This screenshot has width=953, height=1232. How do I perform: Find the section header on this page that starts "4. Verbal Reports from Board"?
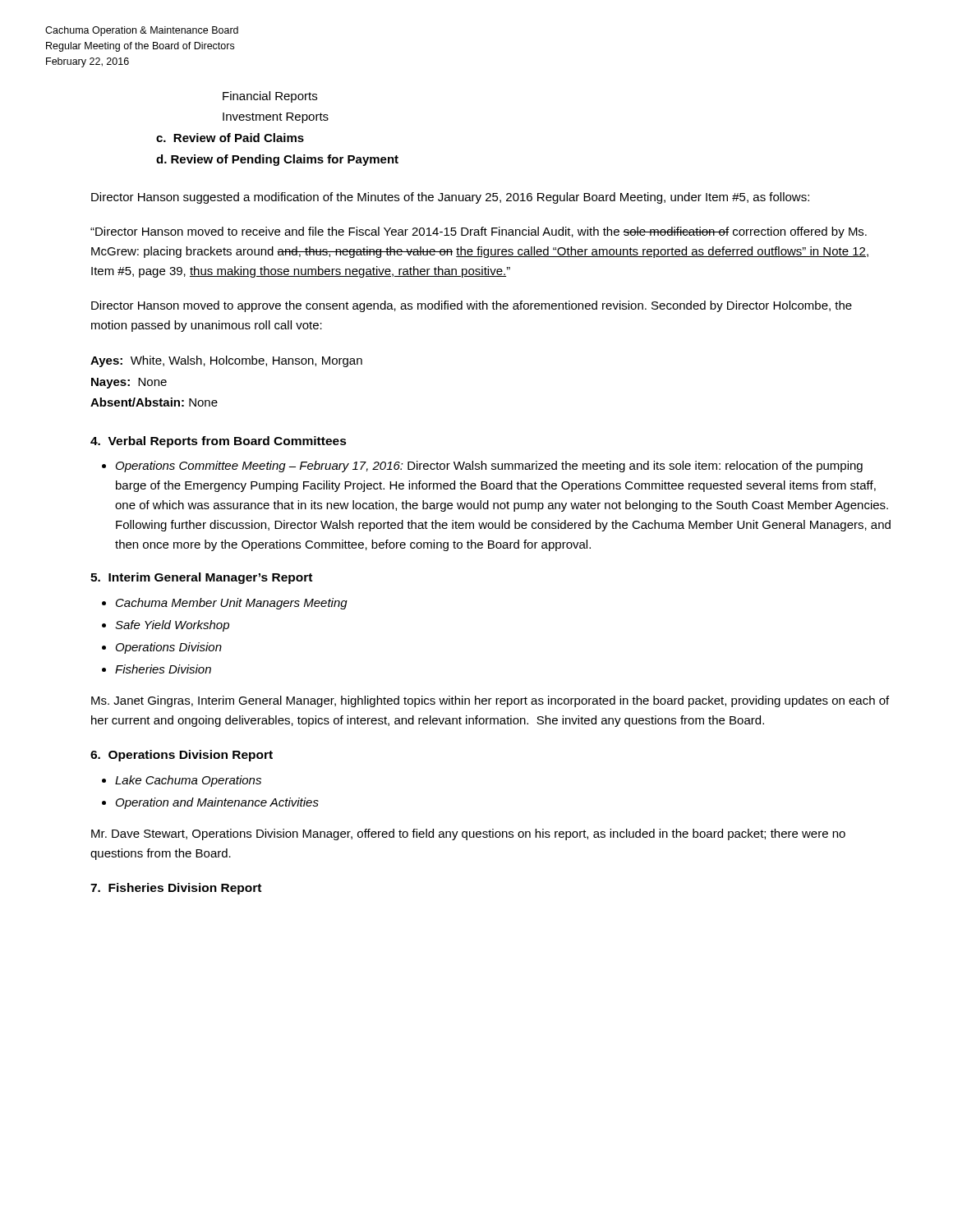[218, 440]
